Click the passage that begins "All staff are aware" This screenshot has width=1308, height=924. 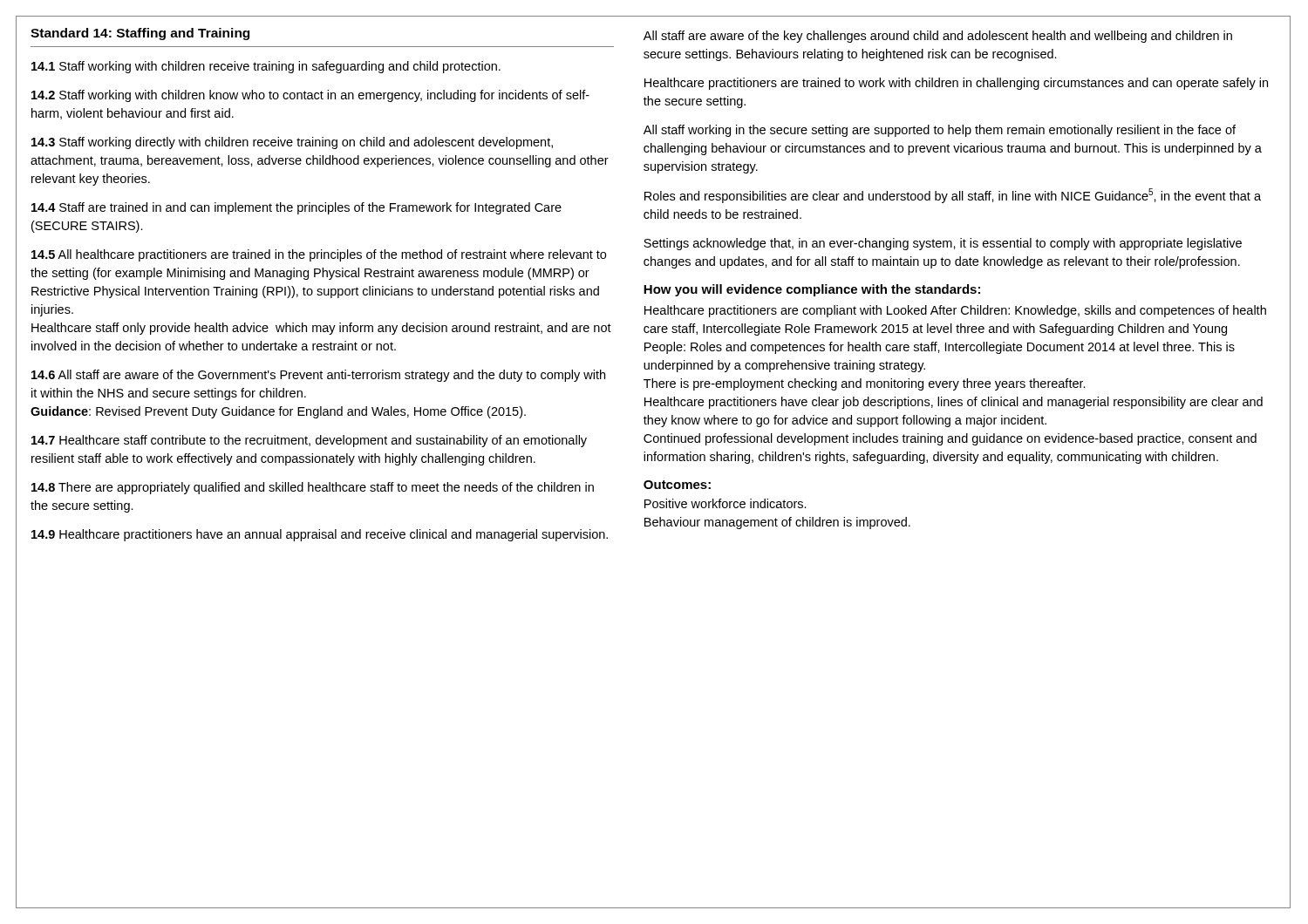pos(938,45)
